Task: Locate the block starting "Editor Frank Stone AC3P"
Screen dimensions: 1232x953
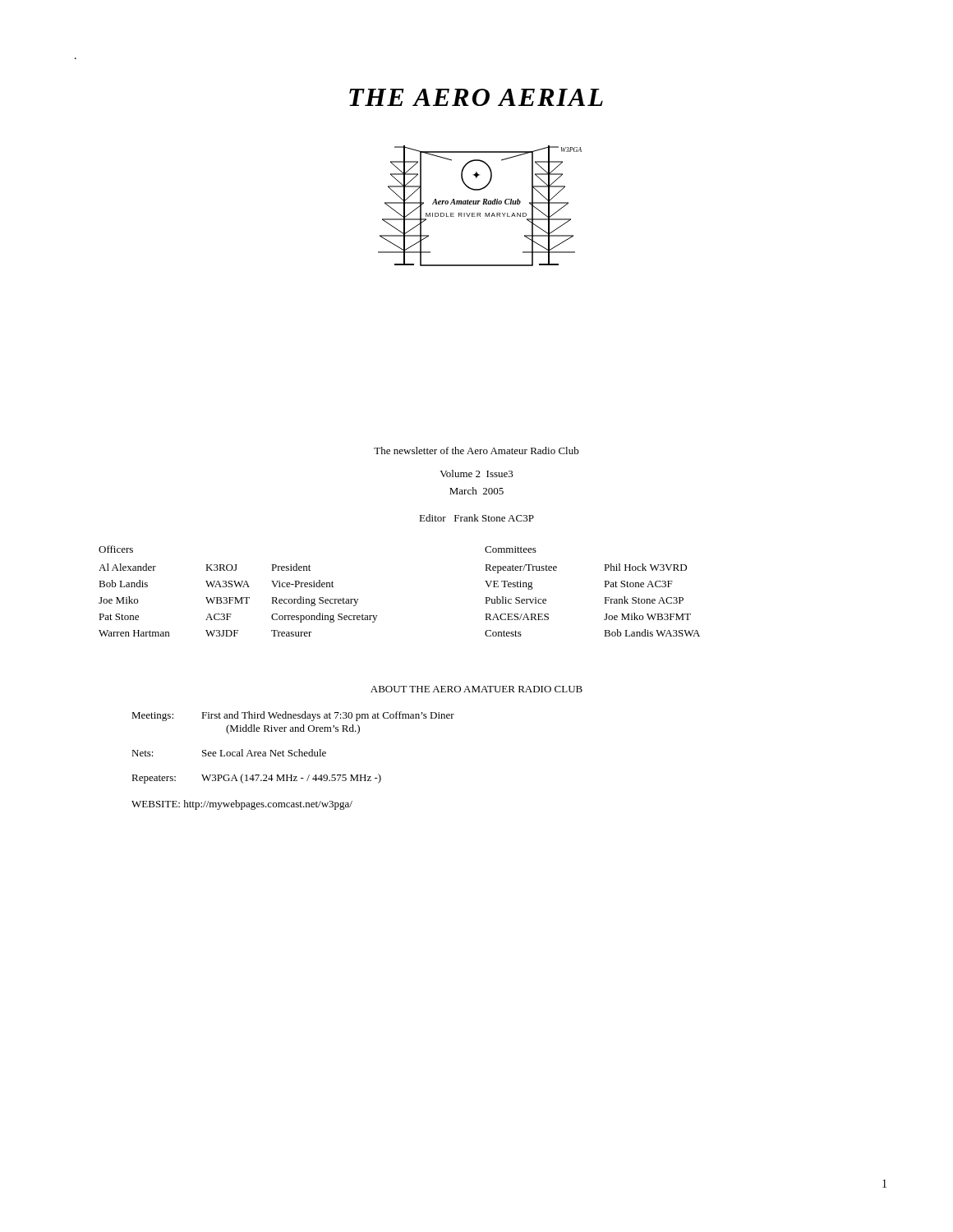Action: (x=476, y=518)
